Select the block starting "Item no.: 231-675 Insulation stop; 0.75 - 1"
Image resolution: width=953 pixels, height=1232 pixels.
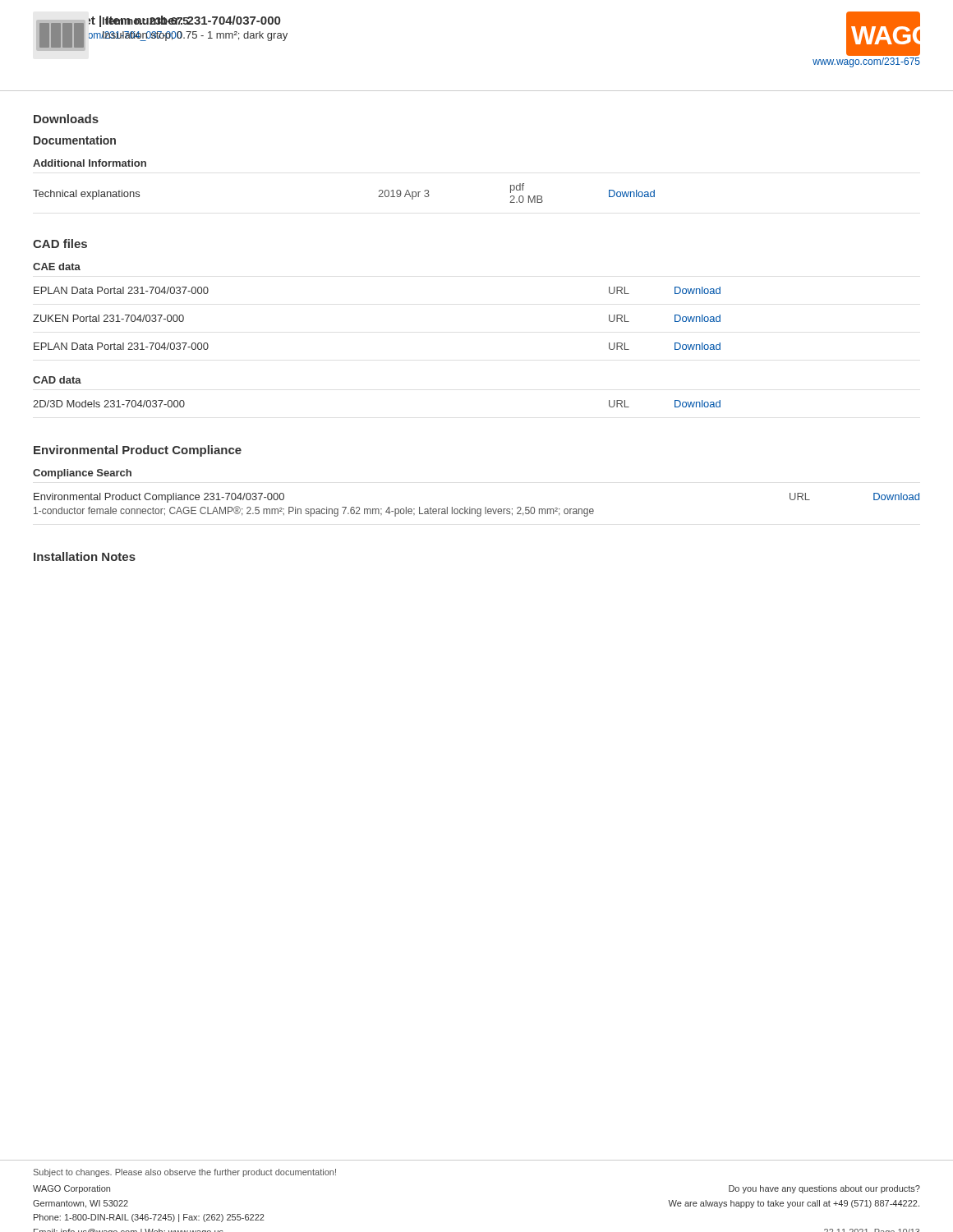click(x=195, y=28)
